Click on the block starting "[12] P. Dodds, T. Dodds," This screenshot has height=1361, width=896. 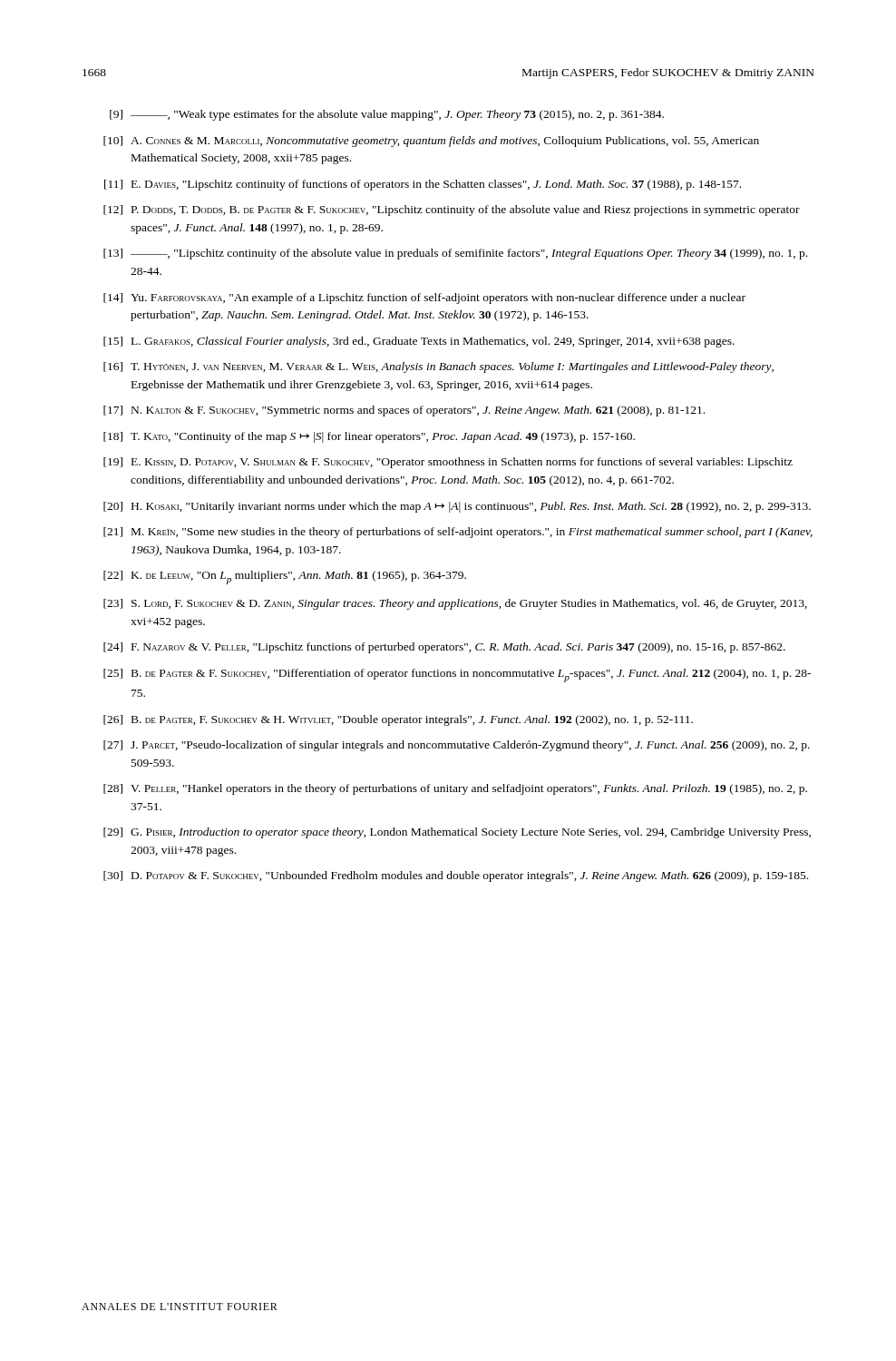tap(448, 219)
